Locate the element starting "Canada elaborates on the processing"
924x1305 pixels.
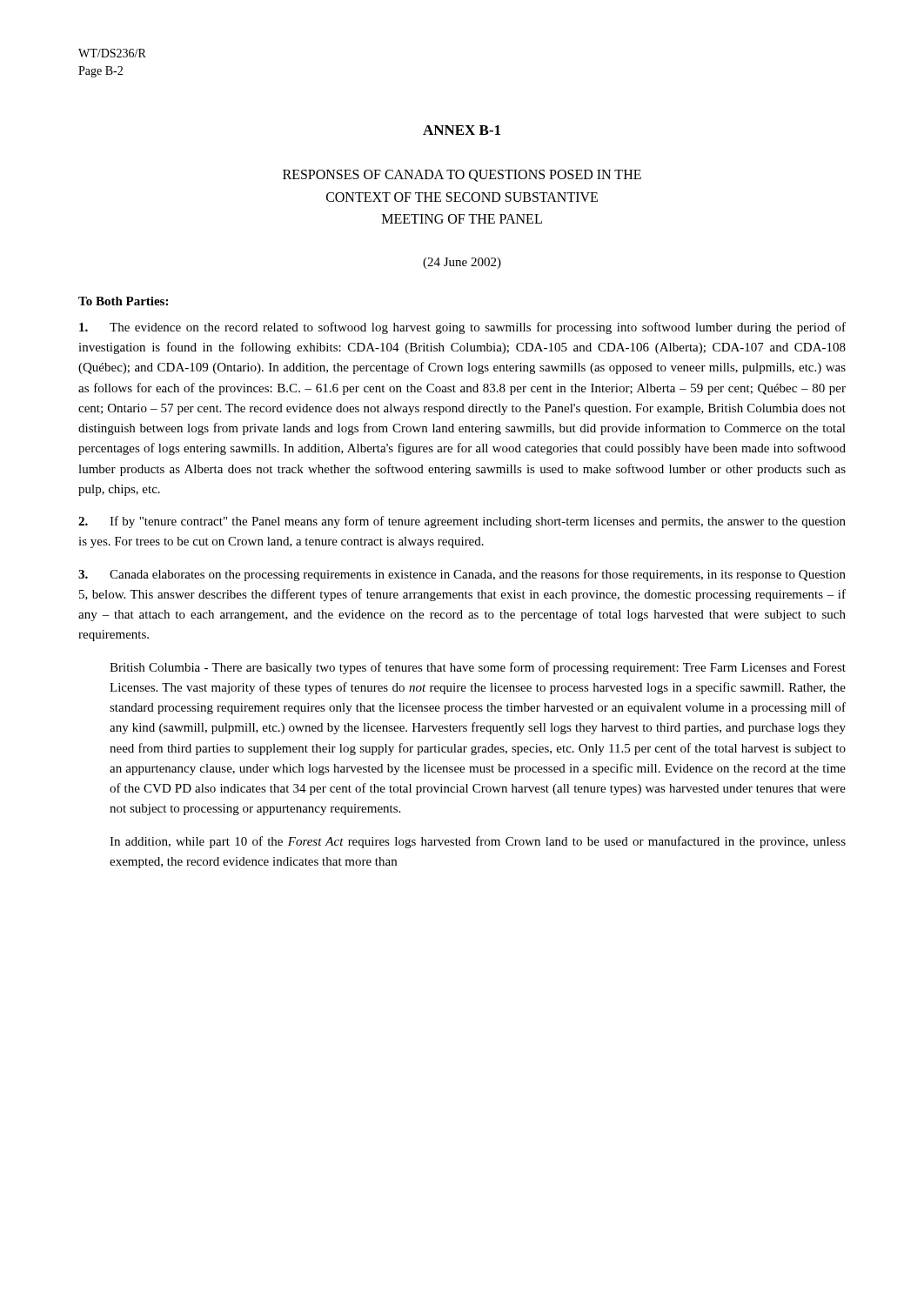tap(462, 603)
